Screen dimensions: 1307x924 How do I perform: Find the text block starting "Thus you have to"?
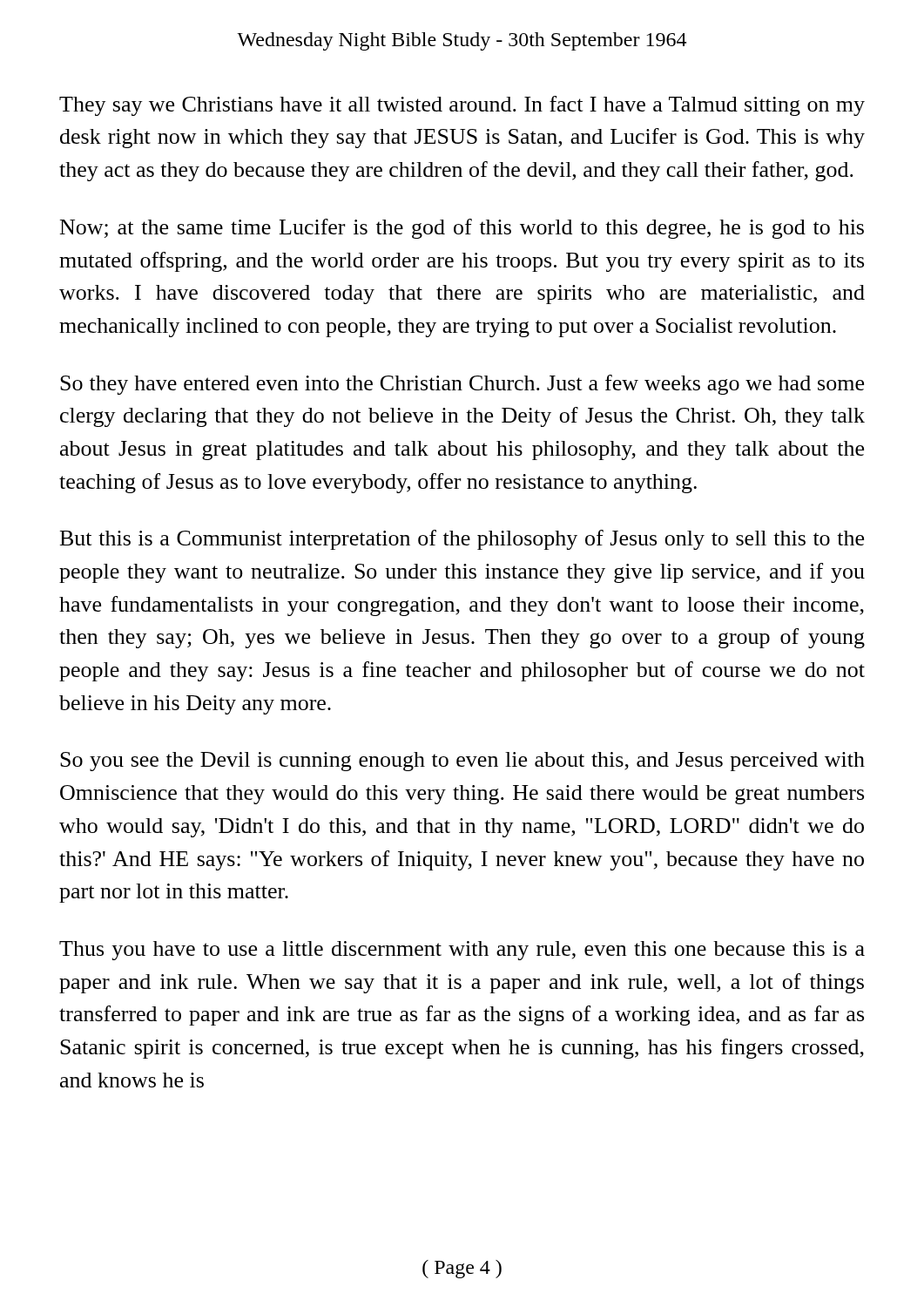point(462,1014)
